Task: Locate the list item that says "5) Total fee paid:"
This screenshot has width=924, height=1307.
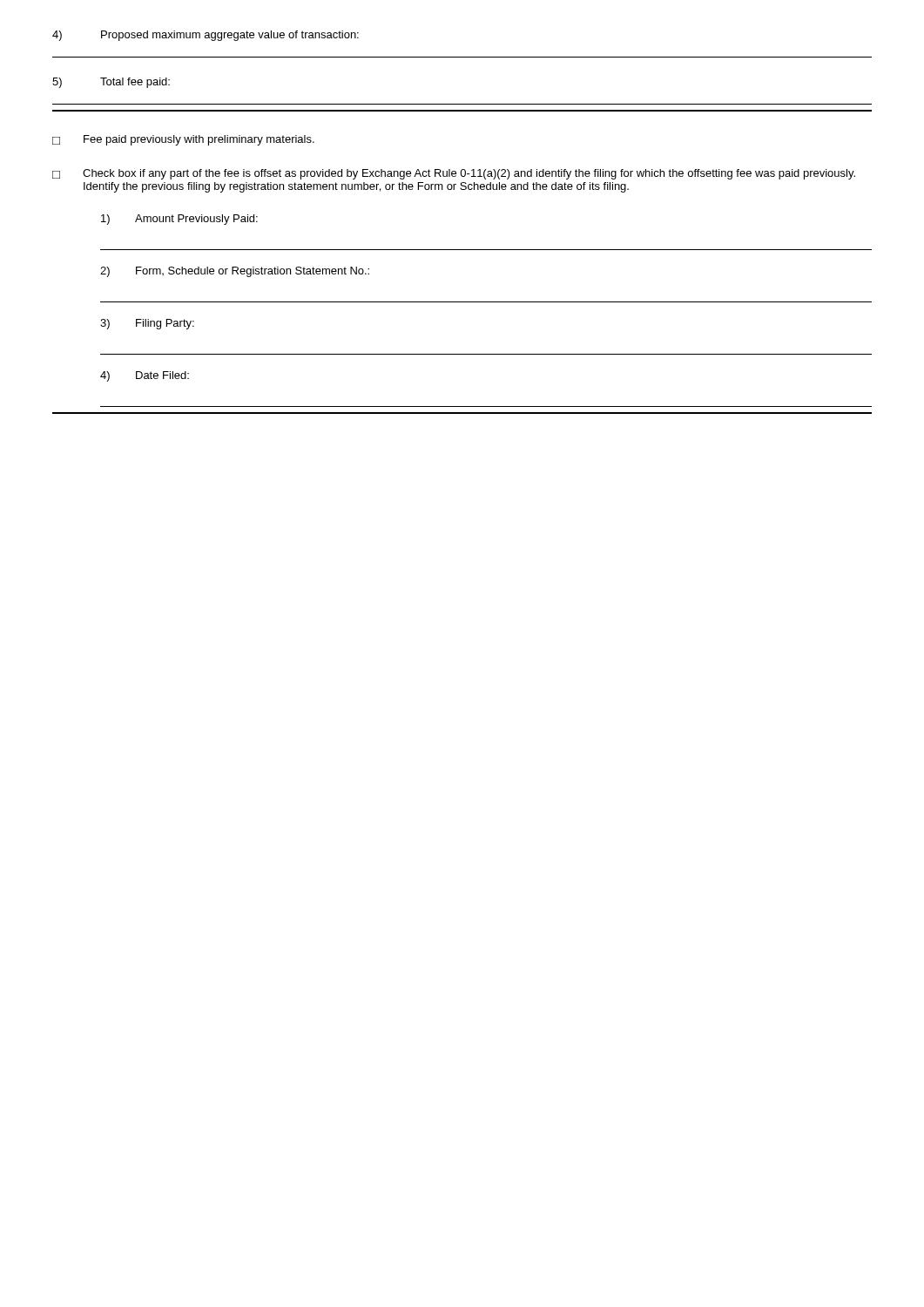Action: tap(111, 83)
